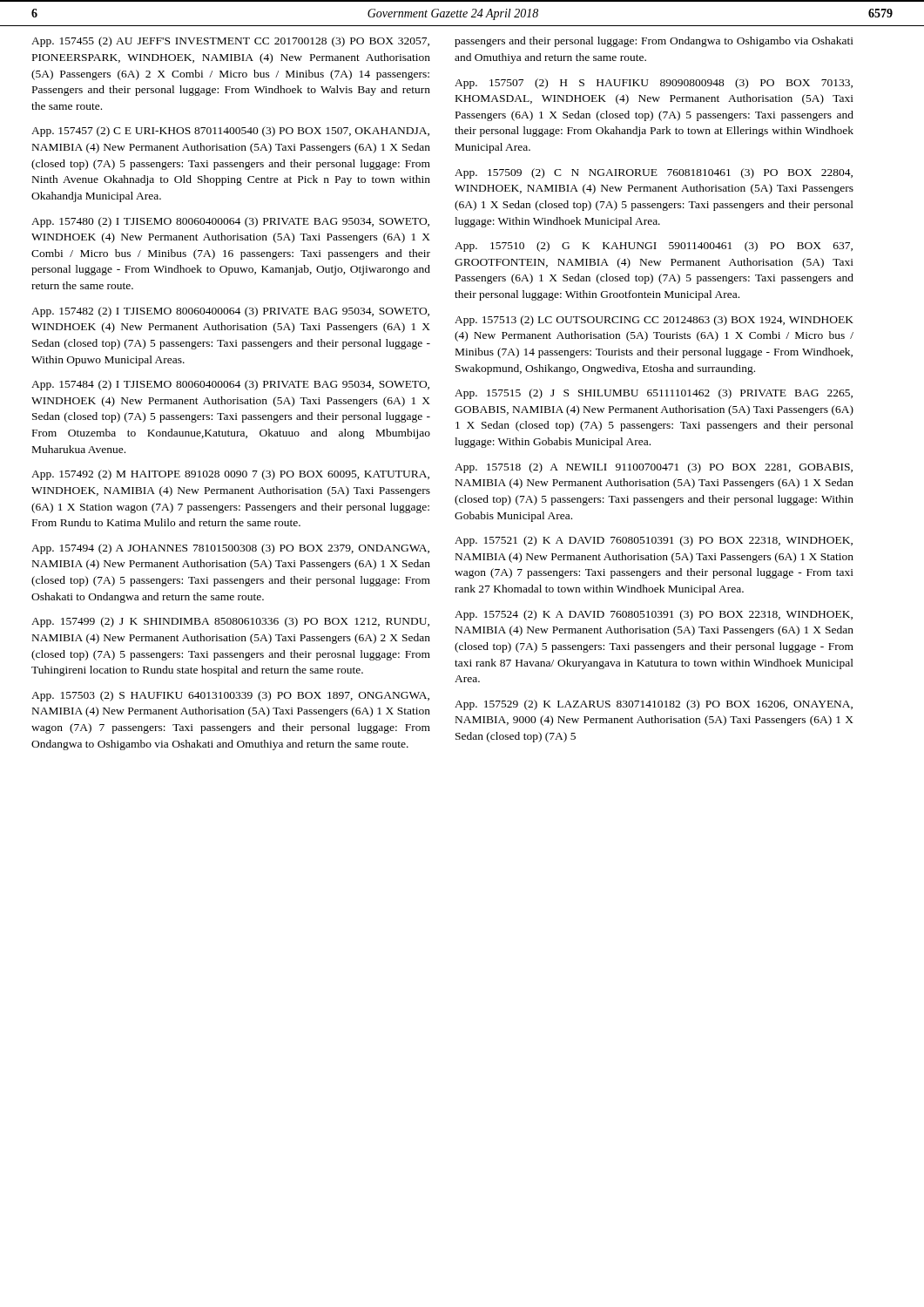Where is the passage that starts "App. 157484 (2) I TJISEMO 80060400064 (3)"?
The height and width of the screenshot is (1307, 924).
tap(231, 416)
